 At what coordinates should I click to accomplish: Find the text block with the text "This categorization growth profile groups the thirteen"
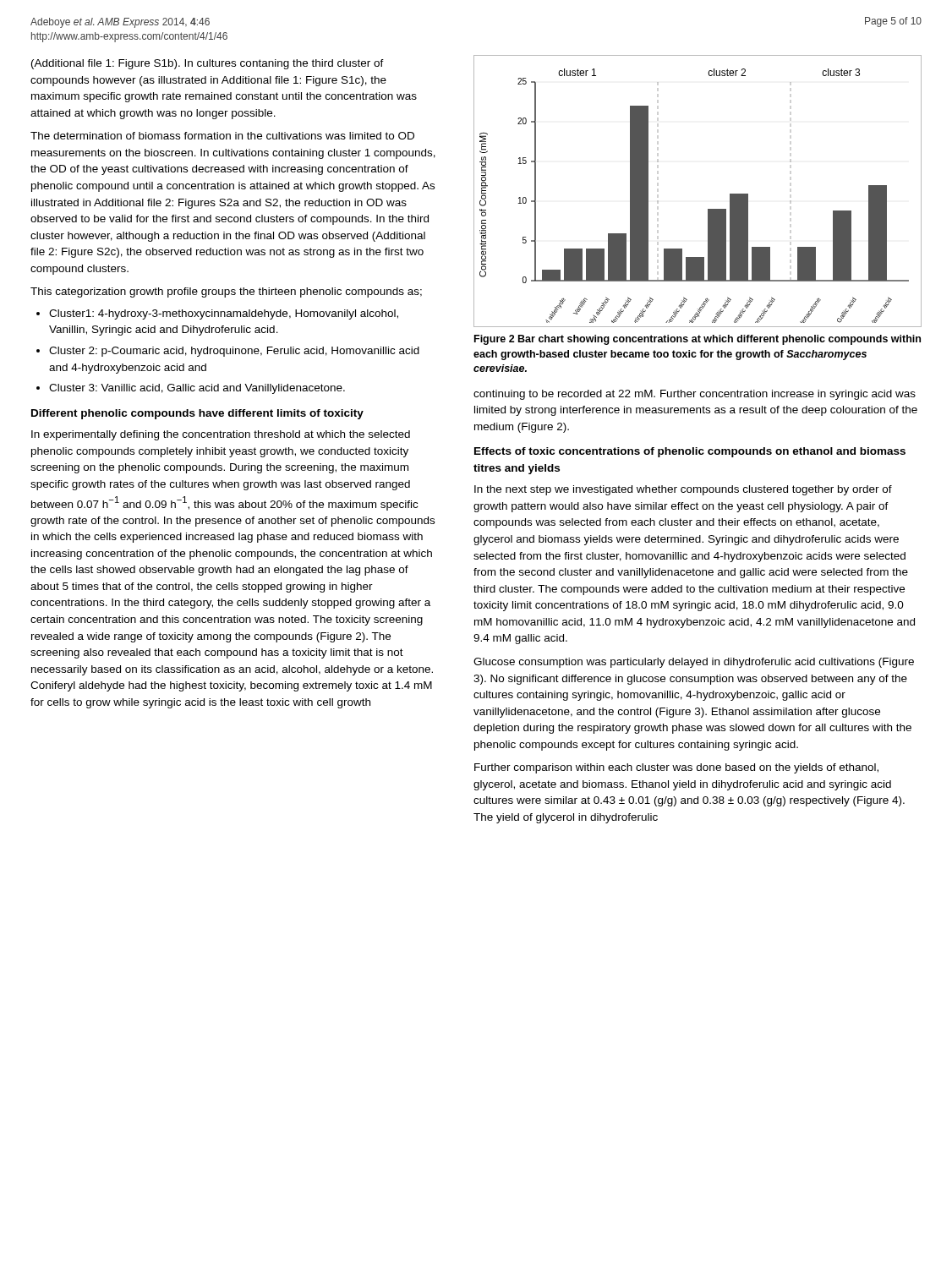[x=227, y=292]
